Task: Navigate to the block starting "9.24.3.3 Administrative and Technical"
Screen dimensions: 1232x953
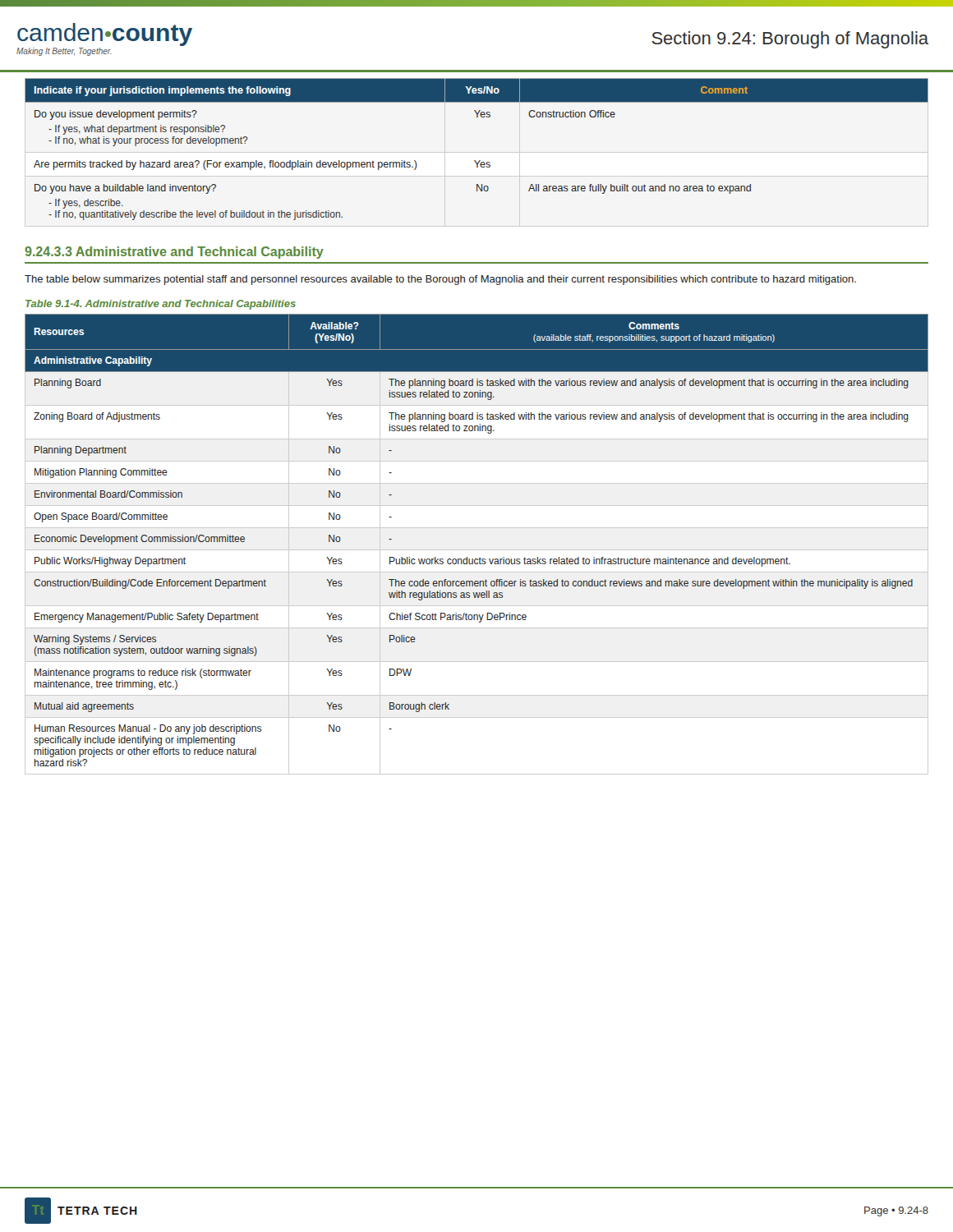Action: [476, 254]
